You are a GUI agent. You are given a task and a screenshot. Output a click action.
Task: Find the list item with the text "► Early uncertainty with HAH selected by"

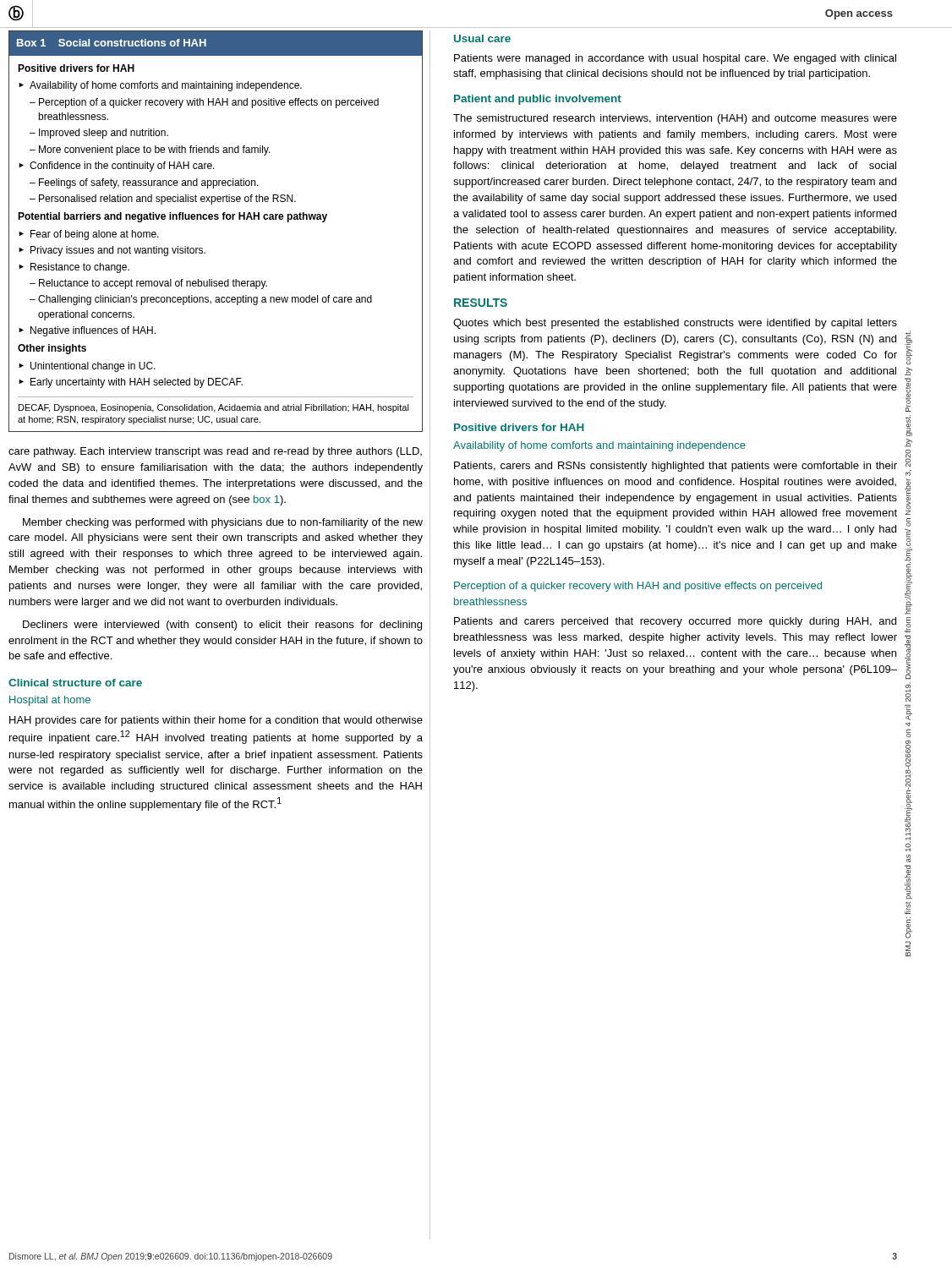click(x=131, y=382)
